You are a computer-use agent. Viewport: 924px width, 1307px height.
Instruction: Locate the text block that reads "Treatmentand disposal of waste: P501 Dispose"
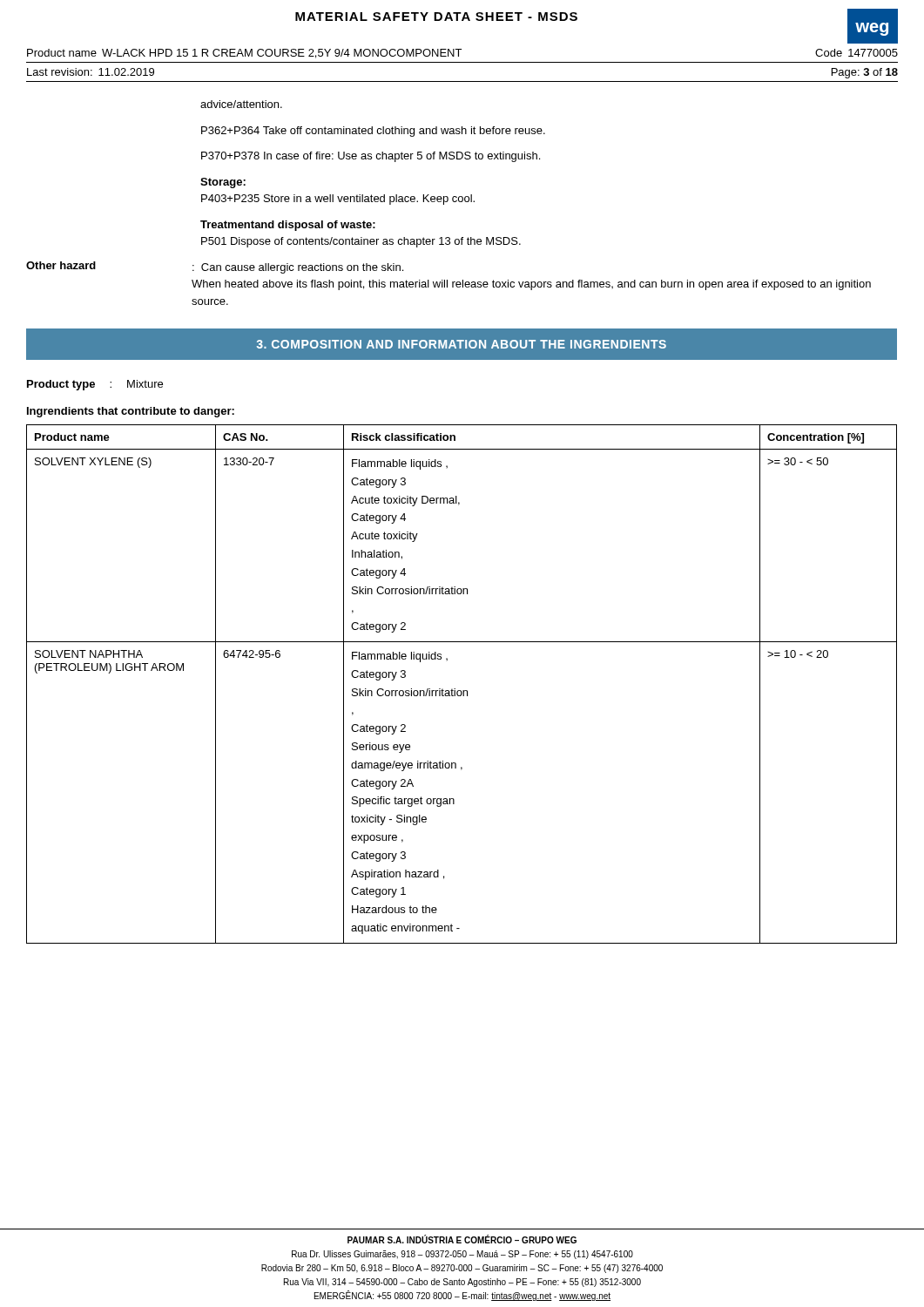click(x=361, y=232)
